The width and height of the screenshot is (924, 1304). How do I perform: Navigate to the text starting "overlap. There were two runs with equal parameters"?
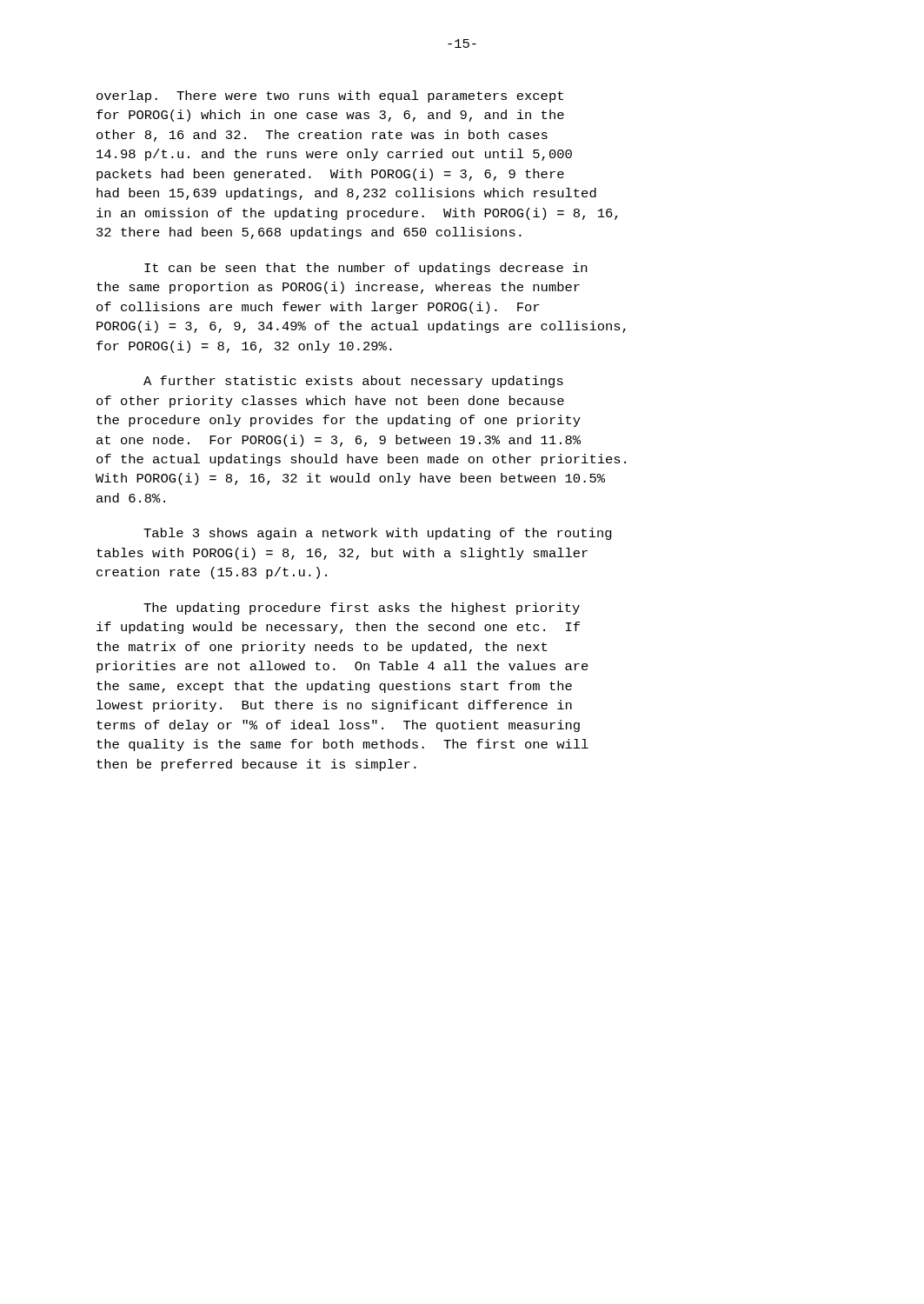click(x=358, y=165)
